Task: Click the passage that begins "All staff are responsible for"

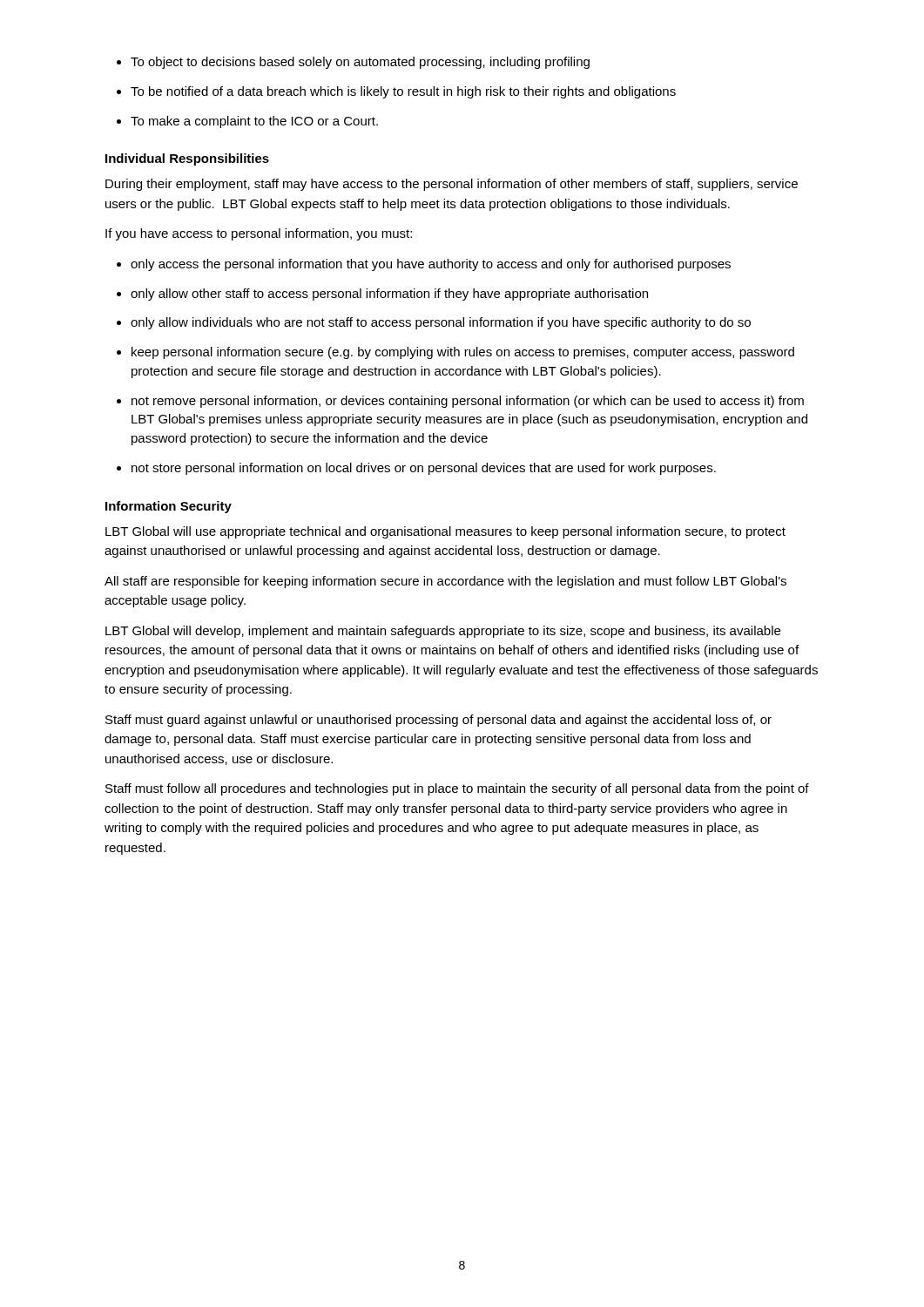Action: coord(446,590)
